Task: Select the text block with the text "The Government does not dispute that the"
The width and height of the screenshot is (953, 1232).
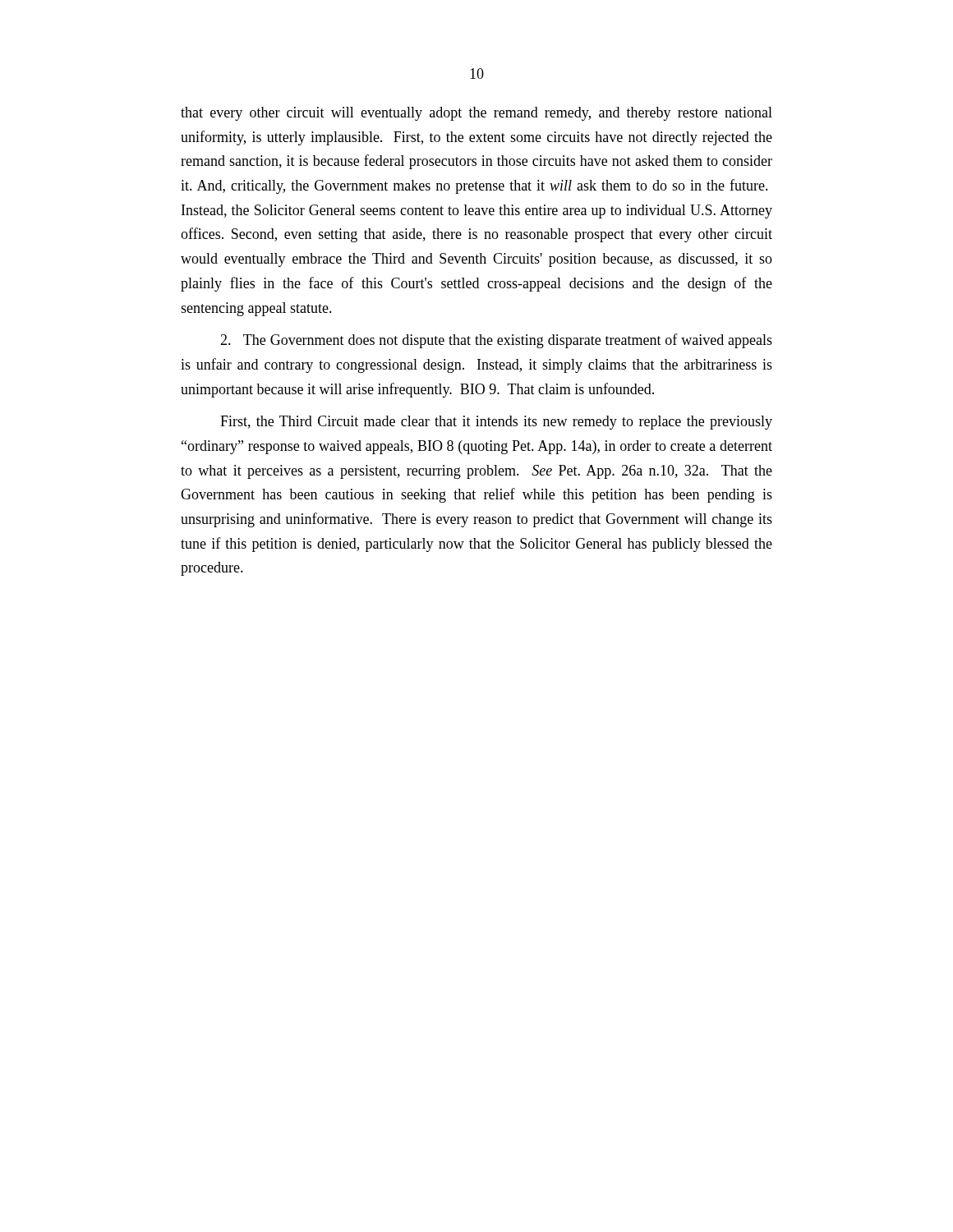Action: pyautogui.click(x=476, y=365)
